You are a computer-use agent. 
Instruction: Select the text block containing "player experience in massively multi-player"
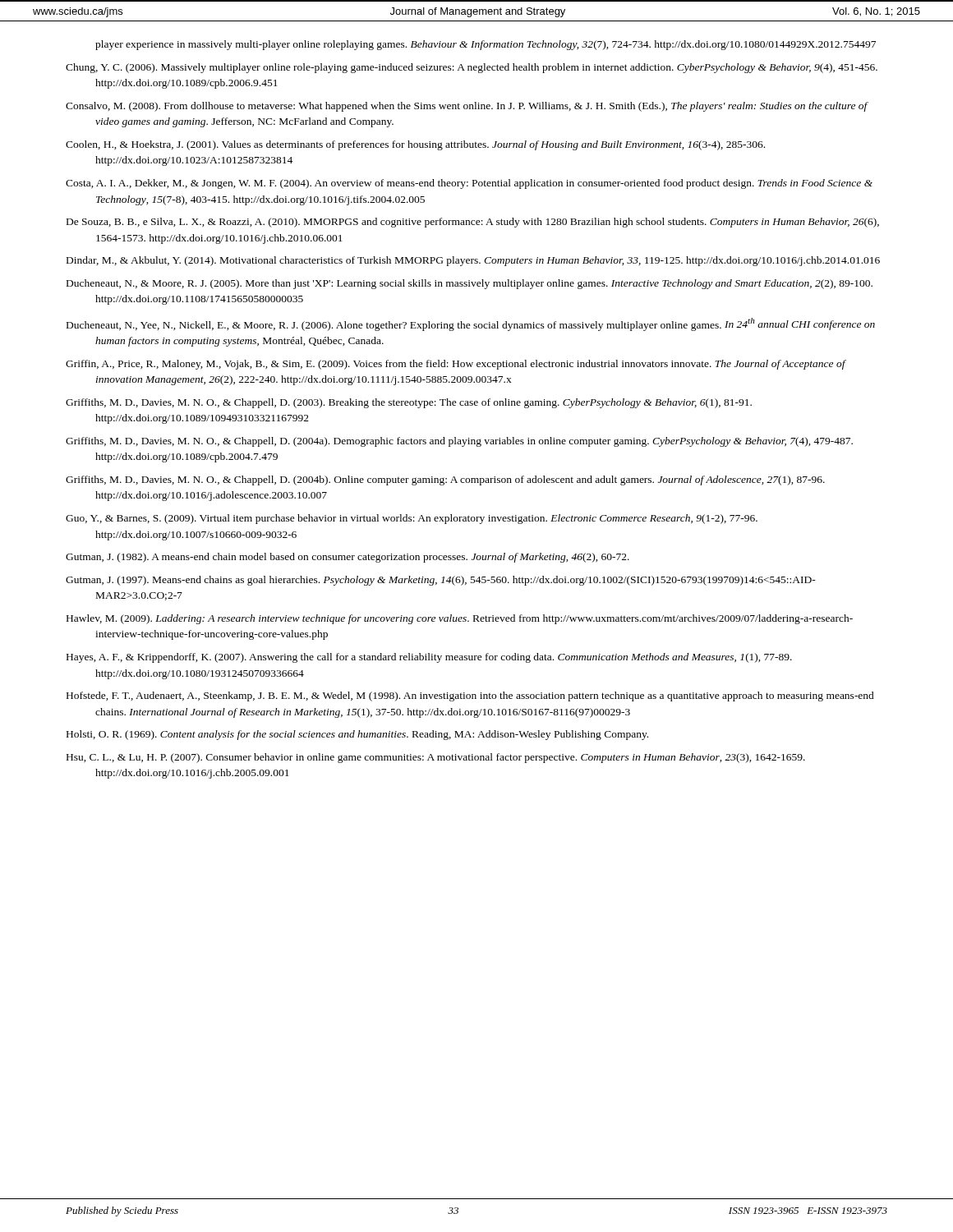pyautogui.click(x=486, y=44)
